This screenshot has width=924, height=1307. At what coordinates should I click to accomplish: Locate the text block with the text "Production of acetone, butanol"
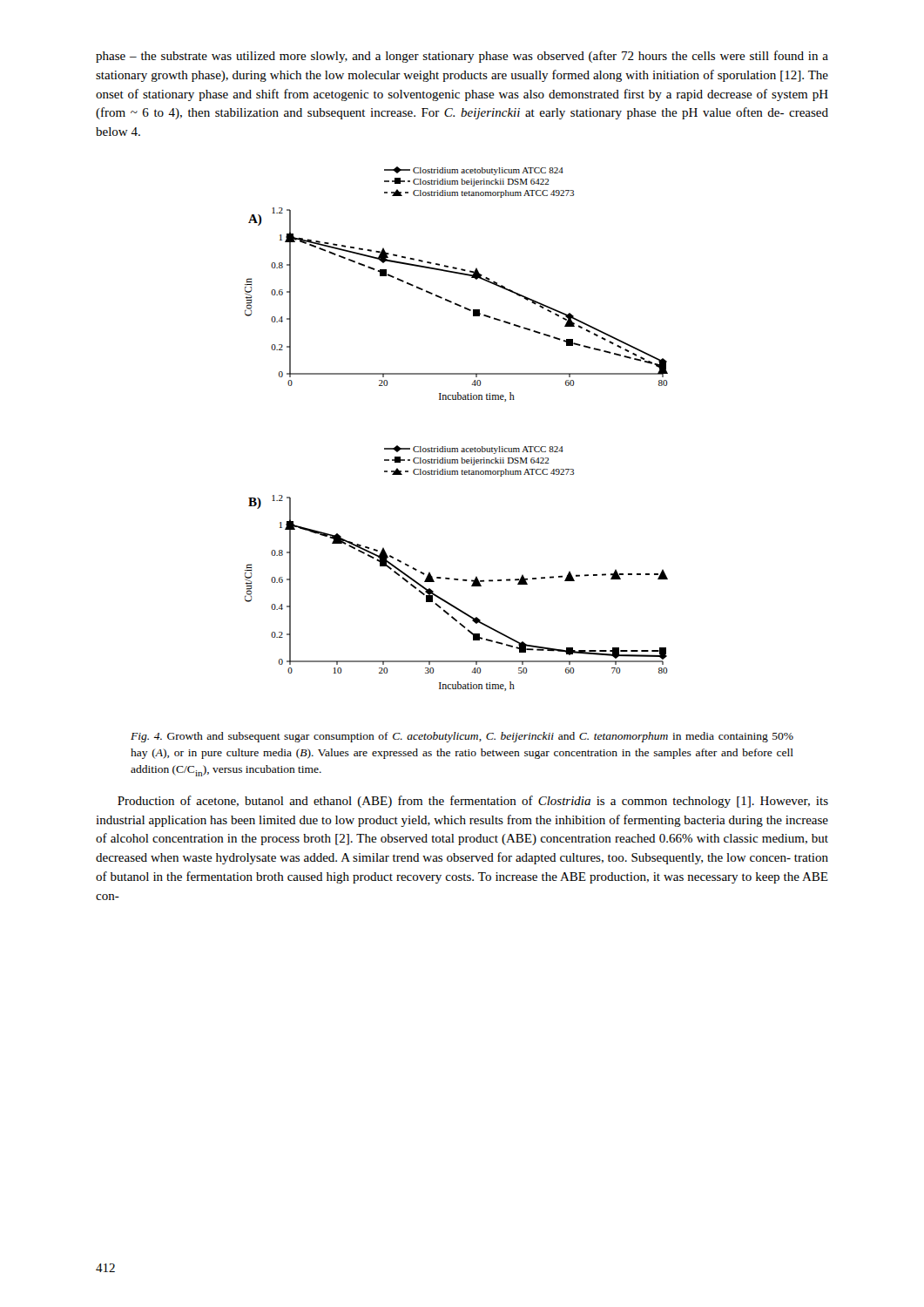tap(462, 848)
